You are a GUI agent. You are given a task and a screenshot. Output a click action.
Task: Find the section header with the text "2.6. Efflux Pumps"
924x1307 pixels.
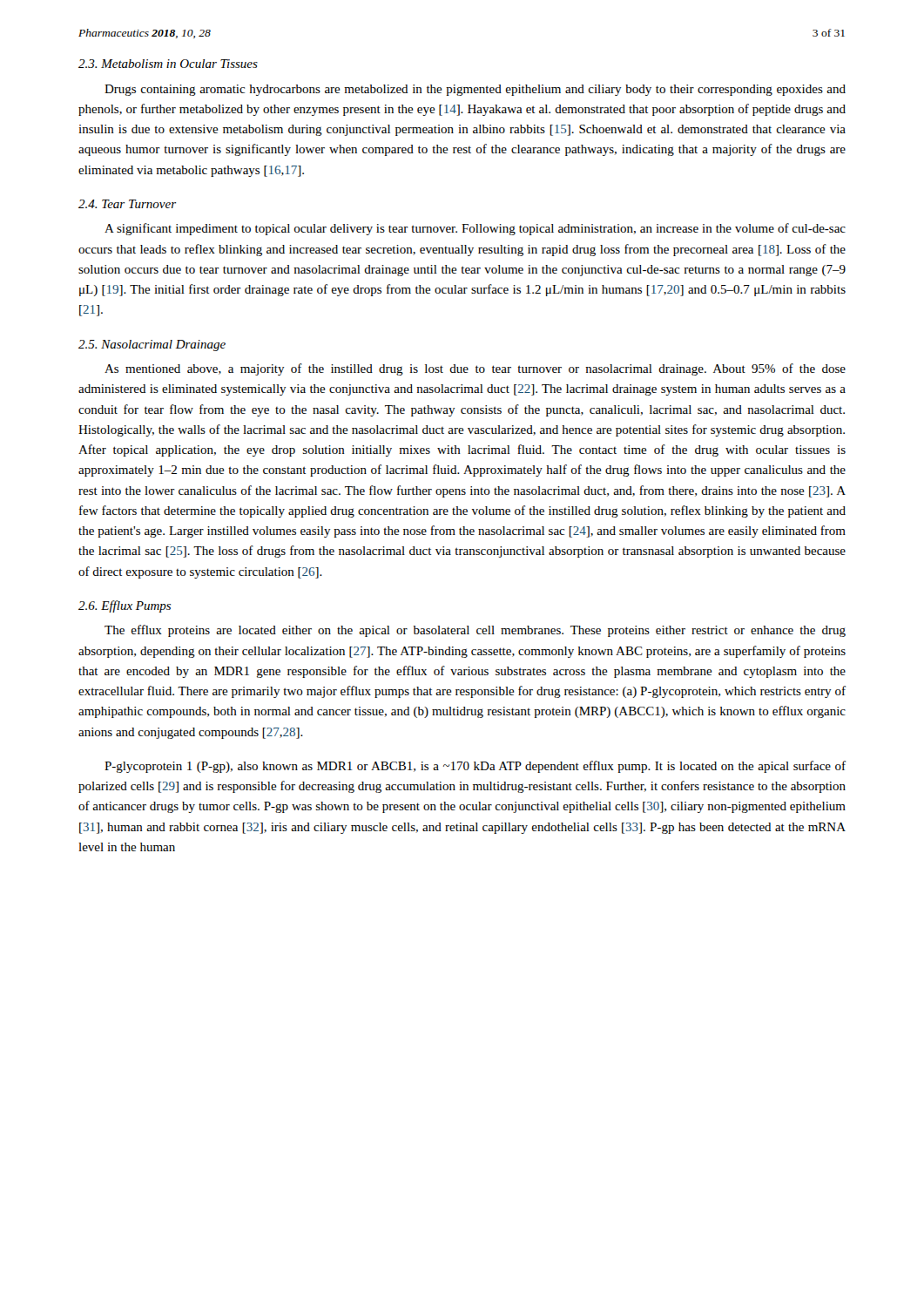[x=125, y=605]
